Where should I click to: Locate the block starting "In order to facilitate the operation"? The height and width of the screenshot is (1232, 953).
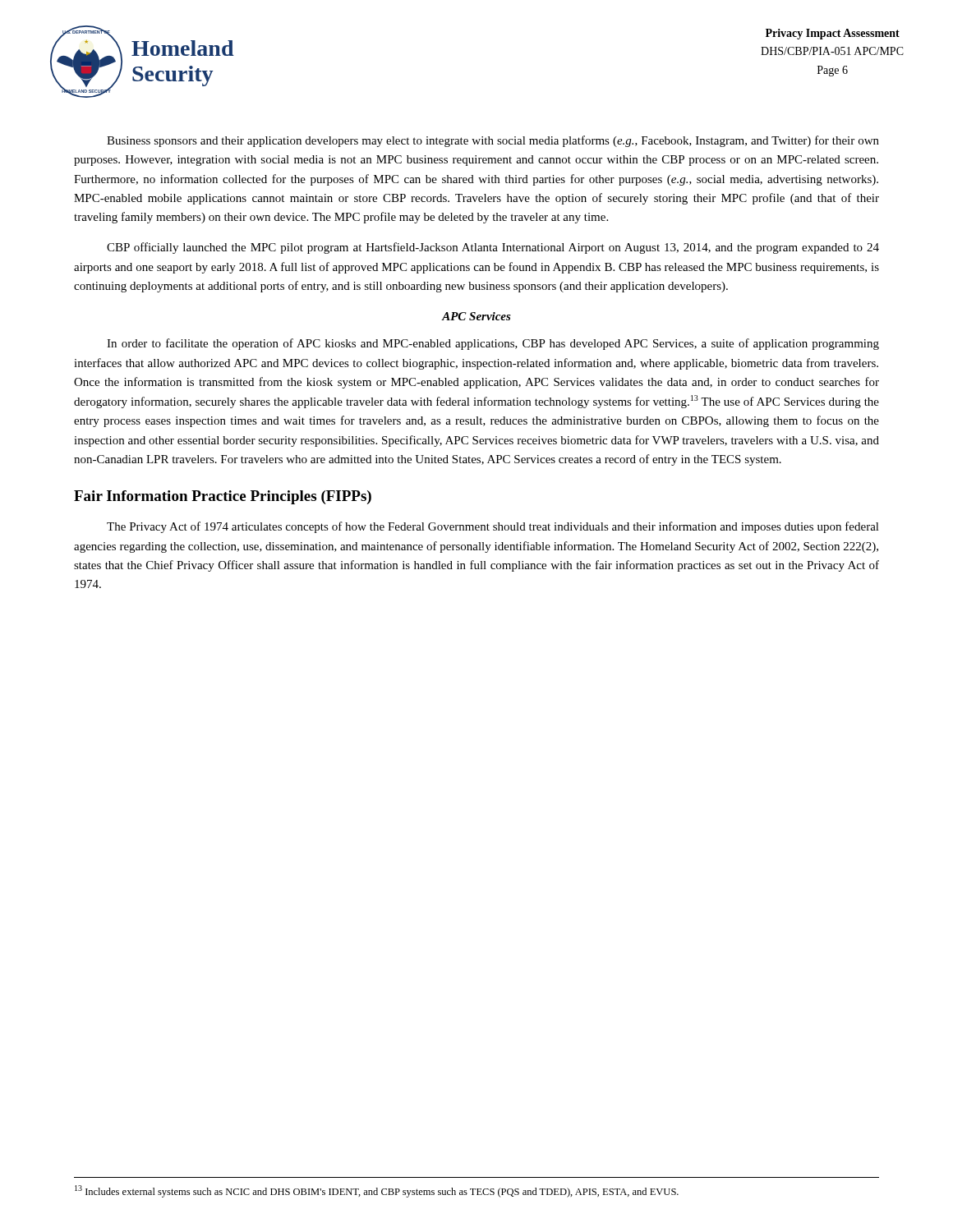[476, 401]
